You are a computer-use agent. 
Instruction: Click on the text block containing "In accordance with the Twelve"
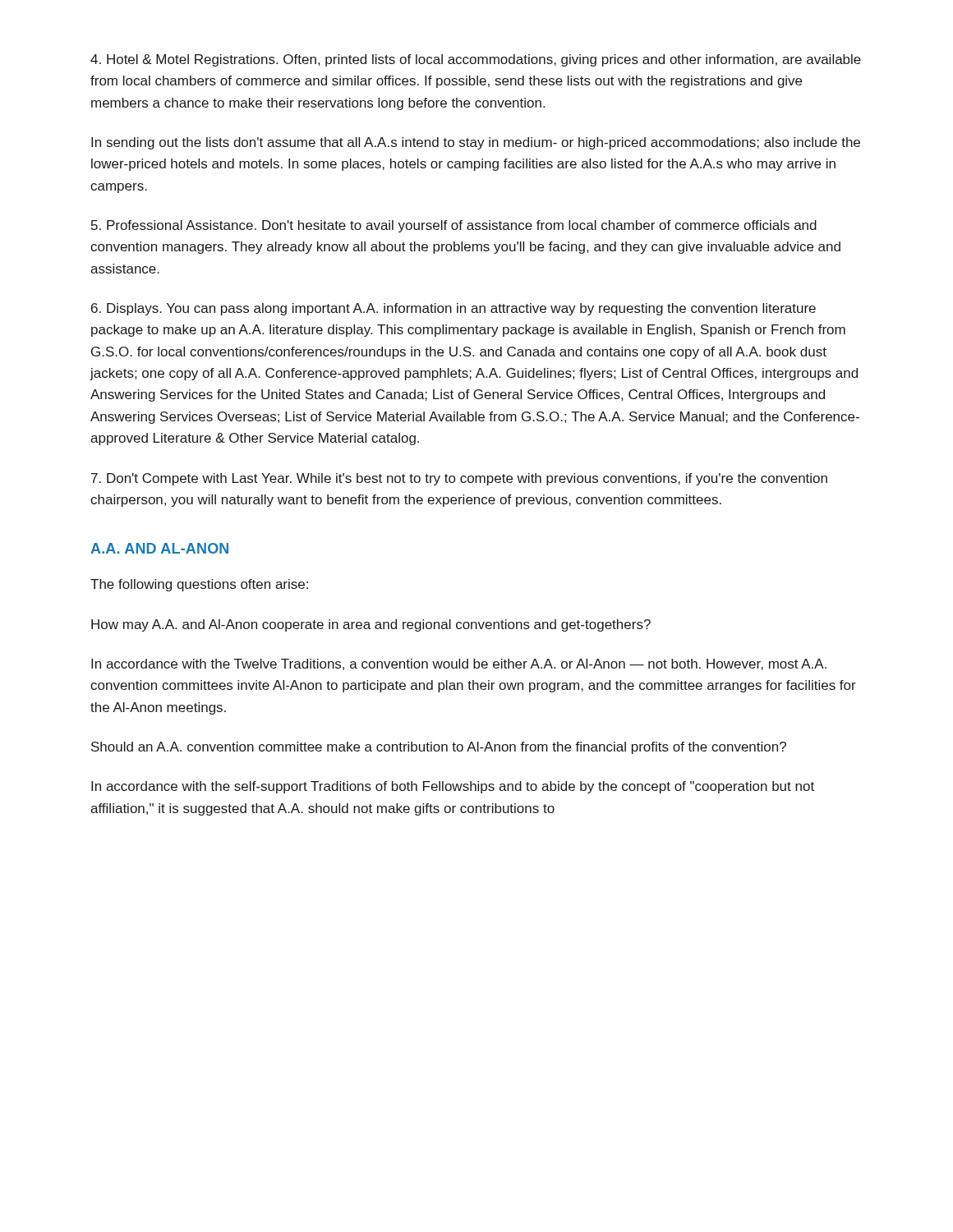473,686
